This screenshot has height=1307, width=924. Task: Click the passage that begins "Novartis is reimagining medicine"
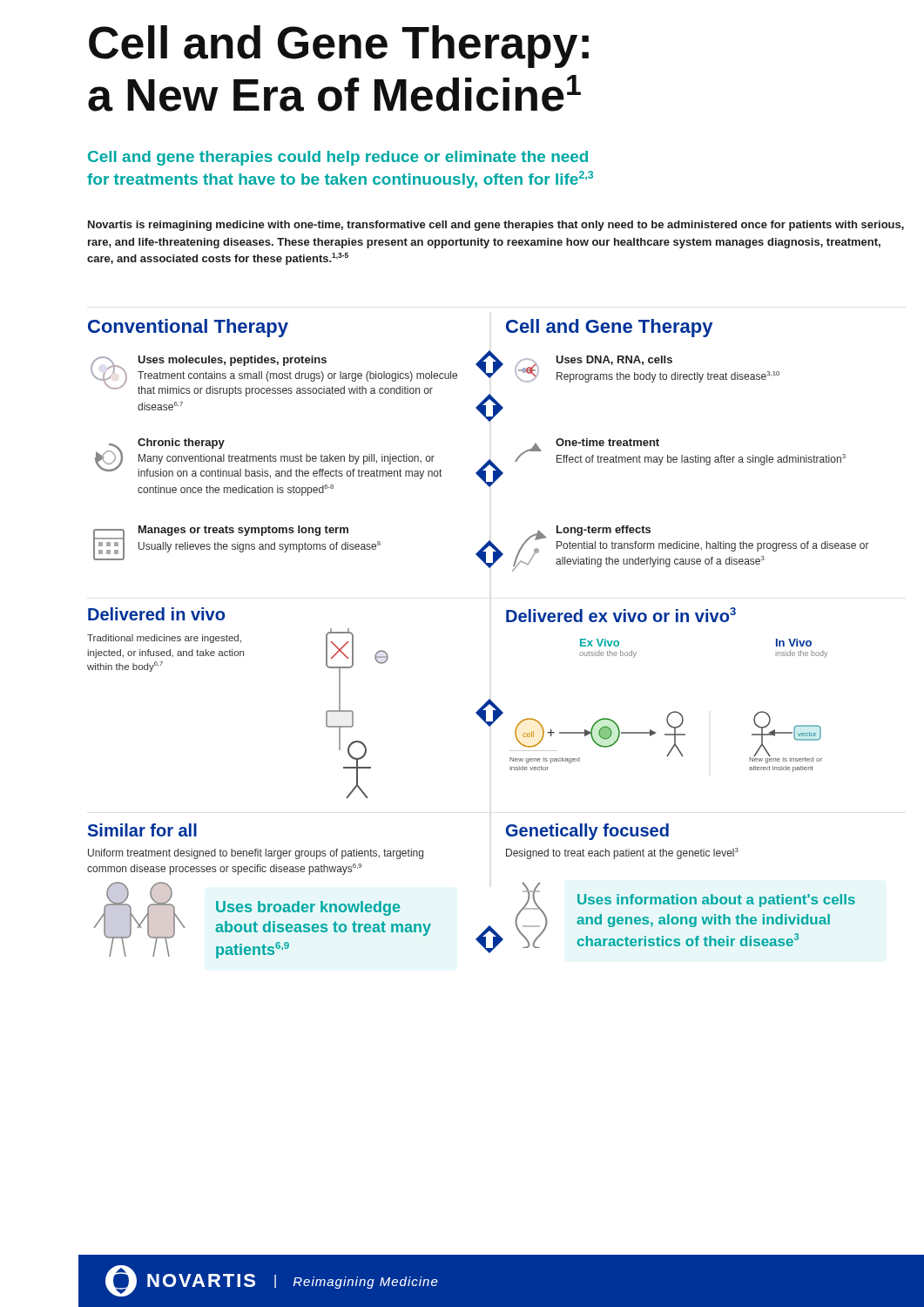click(496, 242)
